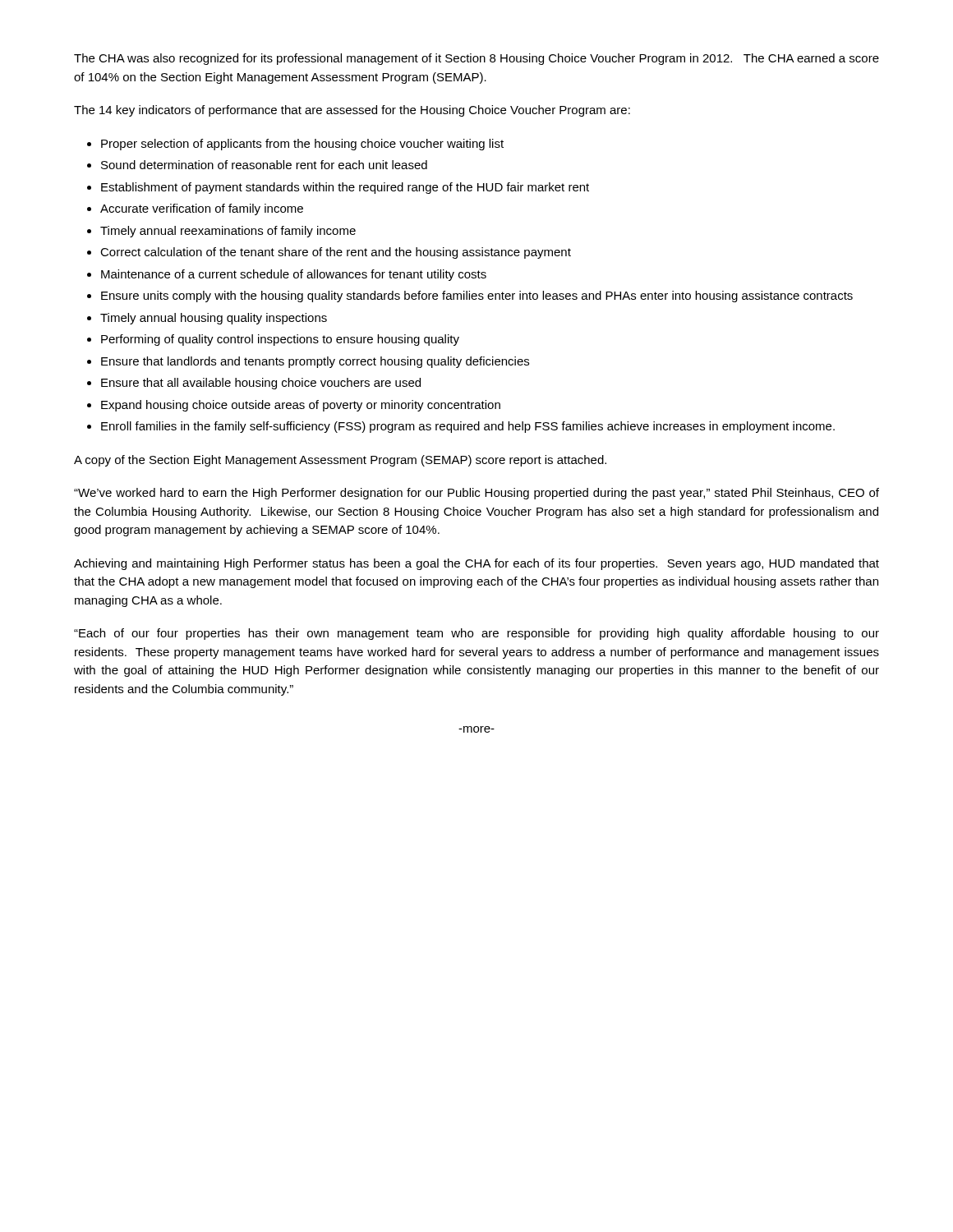Image resolution: width=953 pixels, height=1232 pixels.
Task: Point to the block beginning "Ensure units comply with the housing quality"
Action: [477, 295]
